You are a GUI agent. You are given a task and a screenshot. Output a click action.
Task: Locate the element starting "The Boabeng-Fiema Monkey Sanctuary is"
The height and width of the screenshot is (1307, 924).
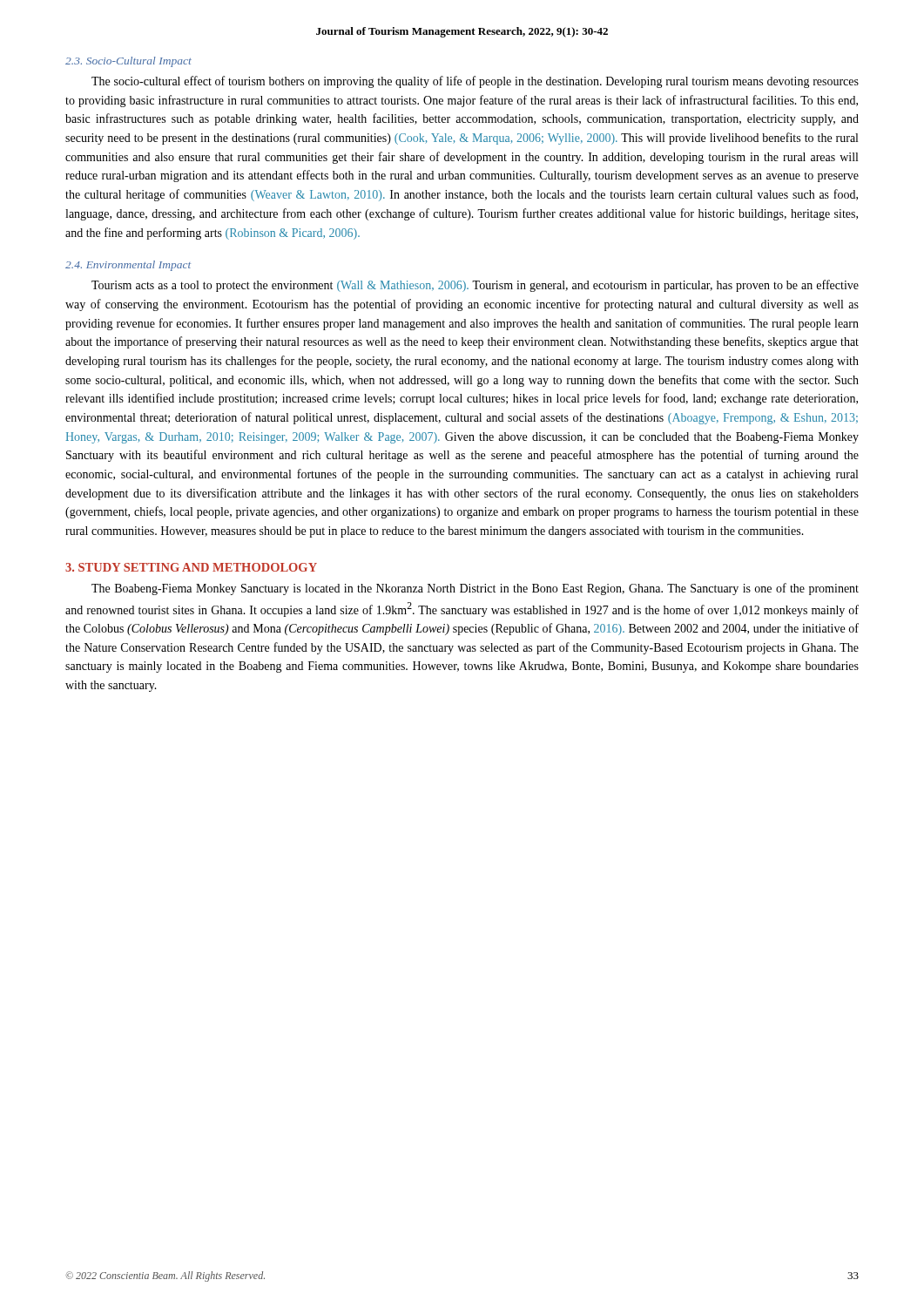pos(462,637)
